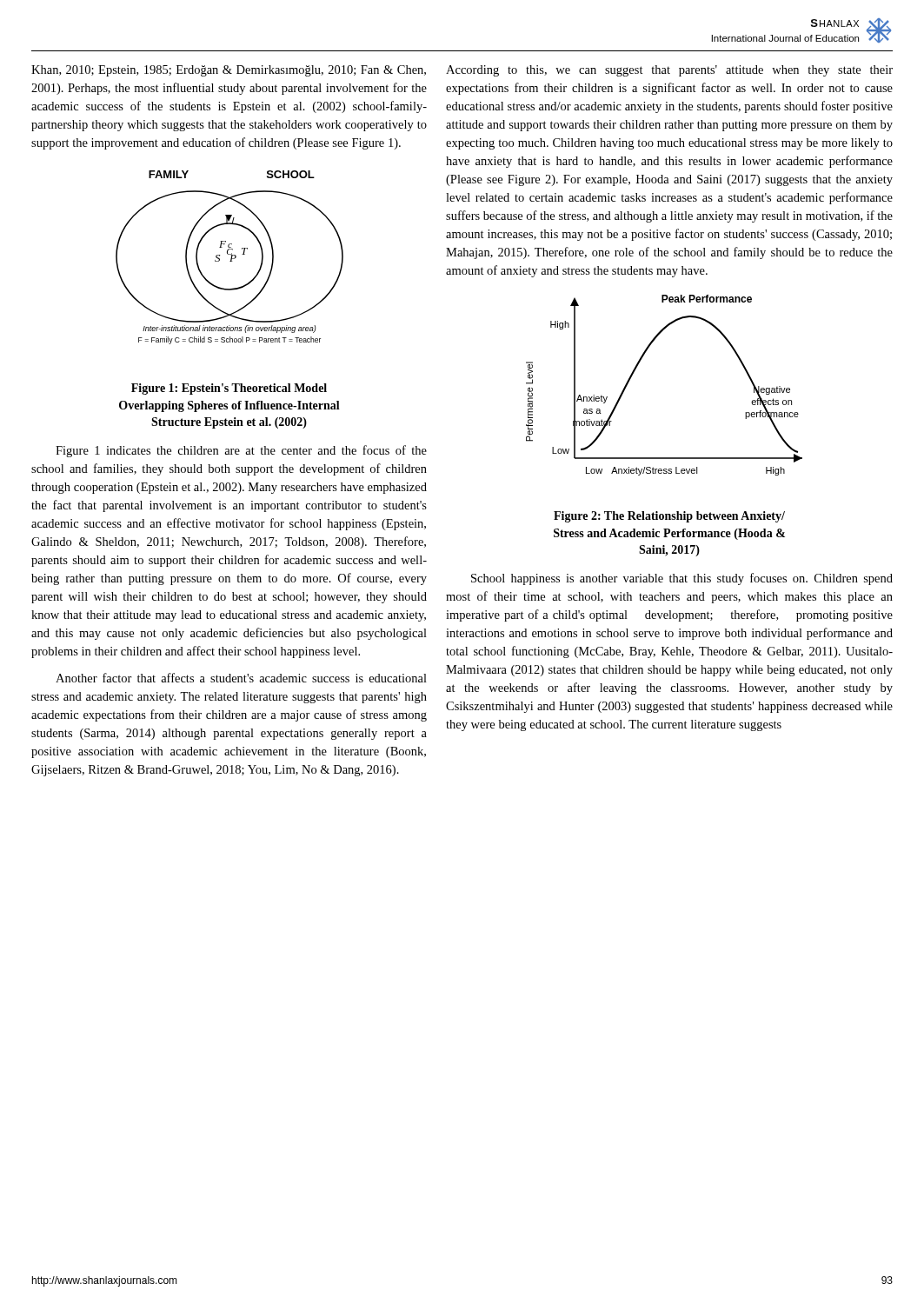Locate the block of text that opens with "Khan, 2010; Epstein, 1985; Erdoğan & Demirkasımoğlu, 2010;"

[229, 107]
